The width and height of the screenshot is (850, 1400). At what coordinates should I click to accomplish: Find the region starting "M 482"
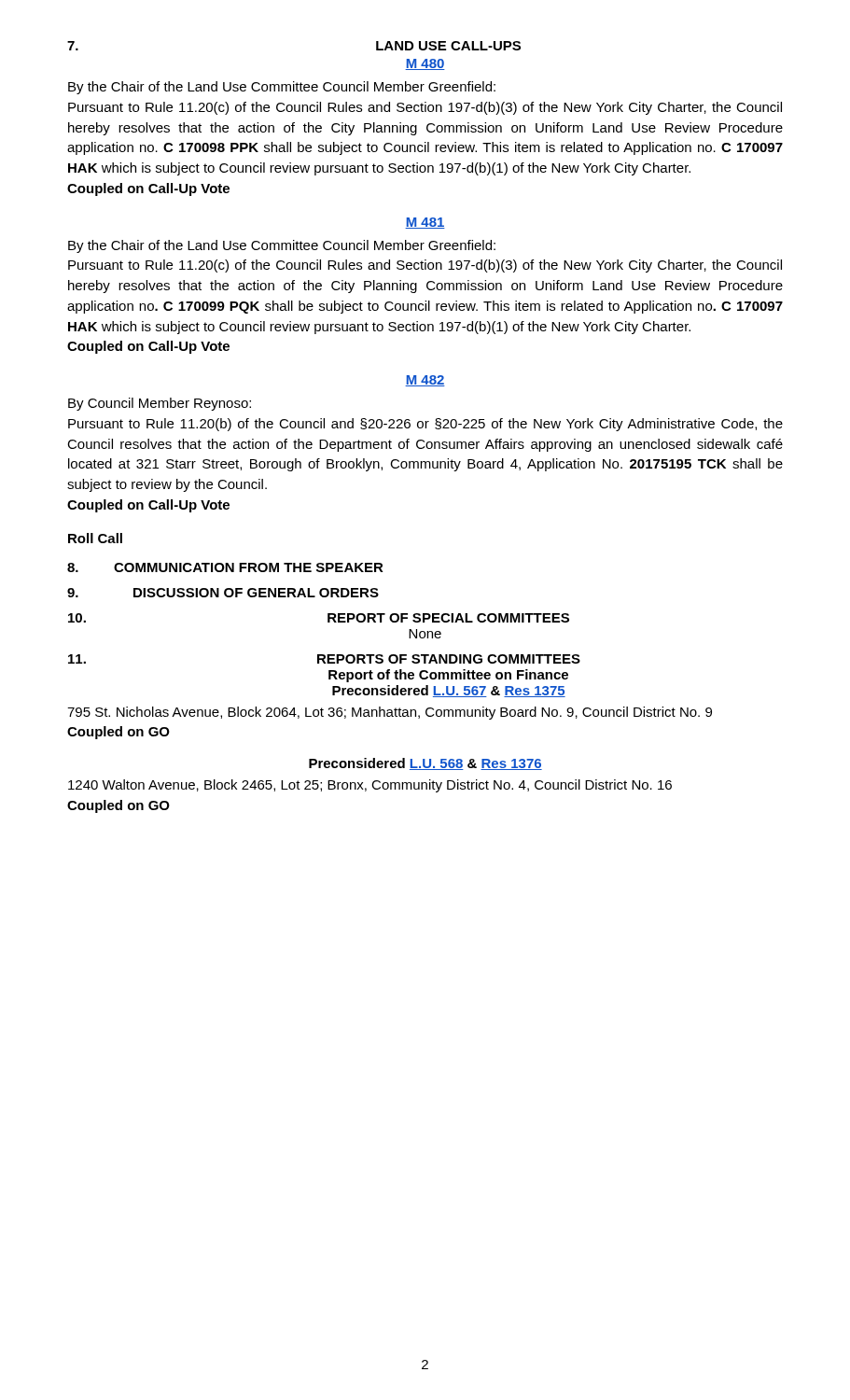pyautogui.click(x=425, y=379)
